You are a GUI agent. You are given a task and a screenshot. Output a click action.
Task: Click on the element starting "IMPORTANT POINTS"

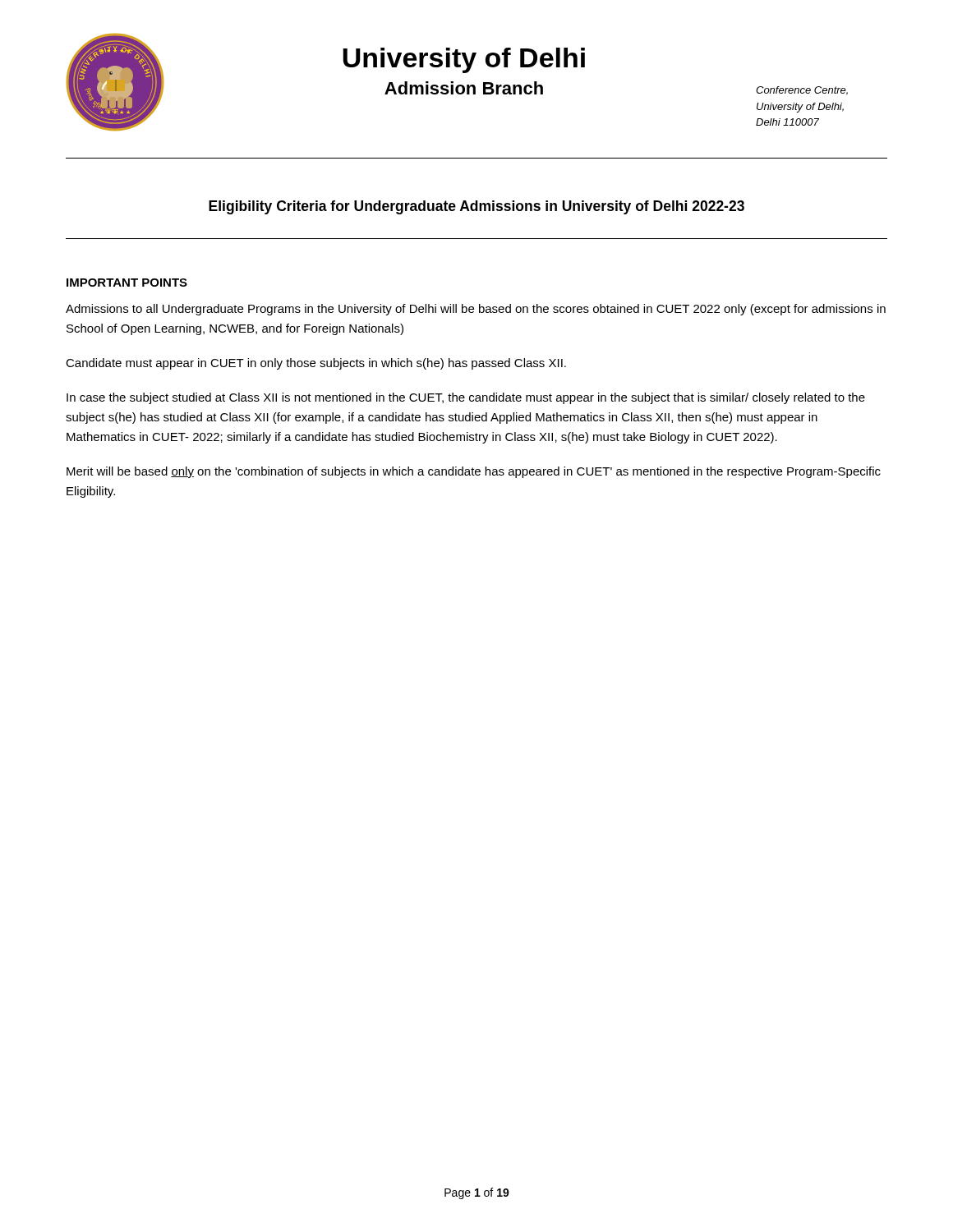pyautogui.click(x=127, y=283)
